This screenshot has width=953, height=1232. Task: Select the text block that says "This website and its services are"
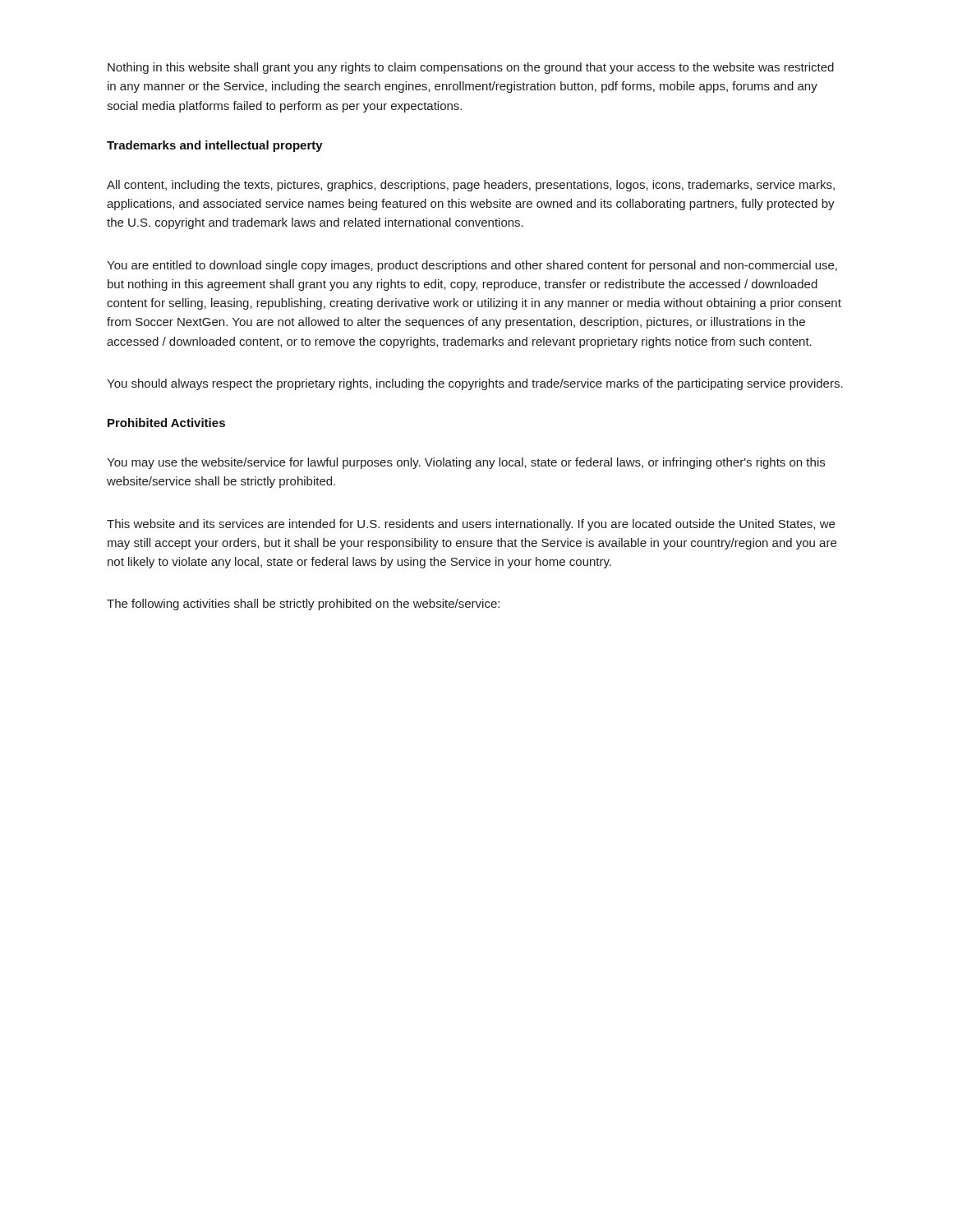tap(472, 542)
